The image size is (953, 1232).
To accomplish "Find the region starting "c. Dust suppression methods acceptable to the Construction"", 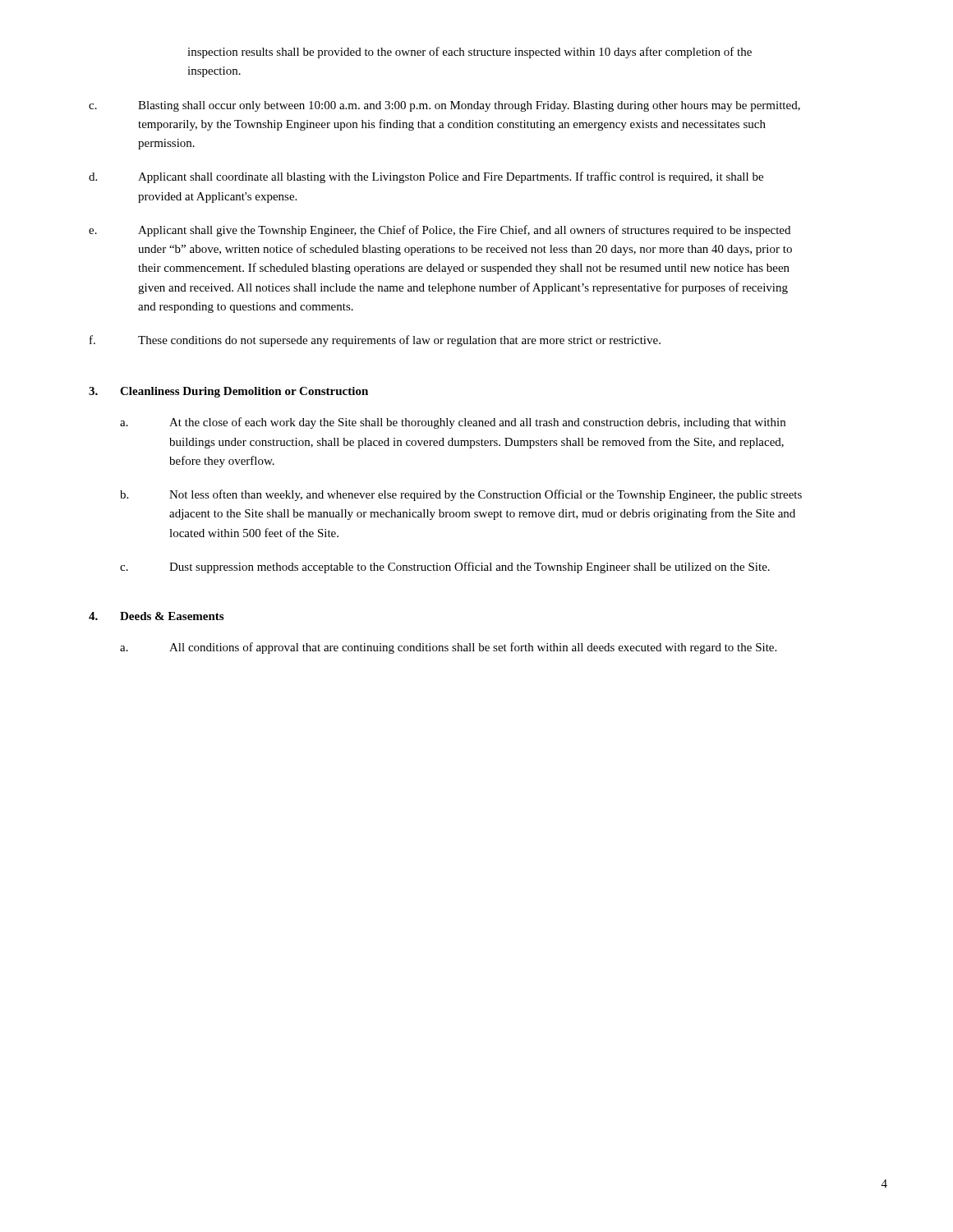I will click(462, 567).
